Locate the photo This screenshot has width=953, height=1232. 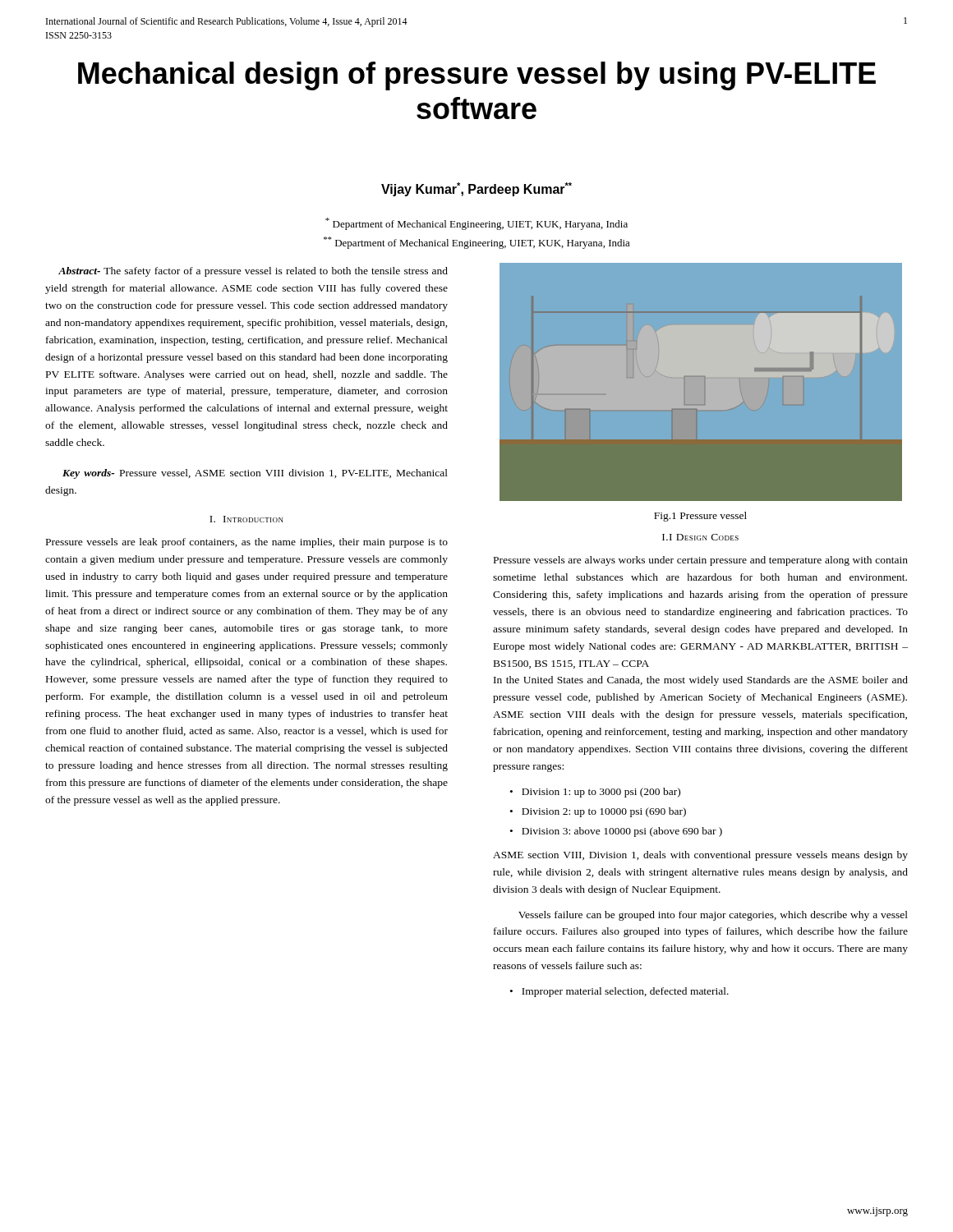700,384
